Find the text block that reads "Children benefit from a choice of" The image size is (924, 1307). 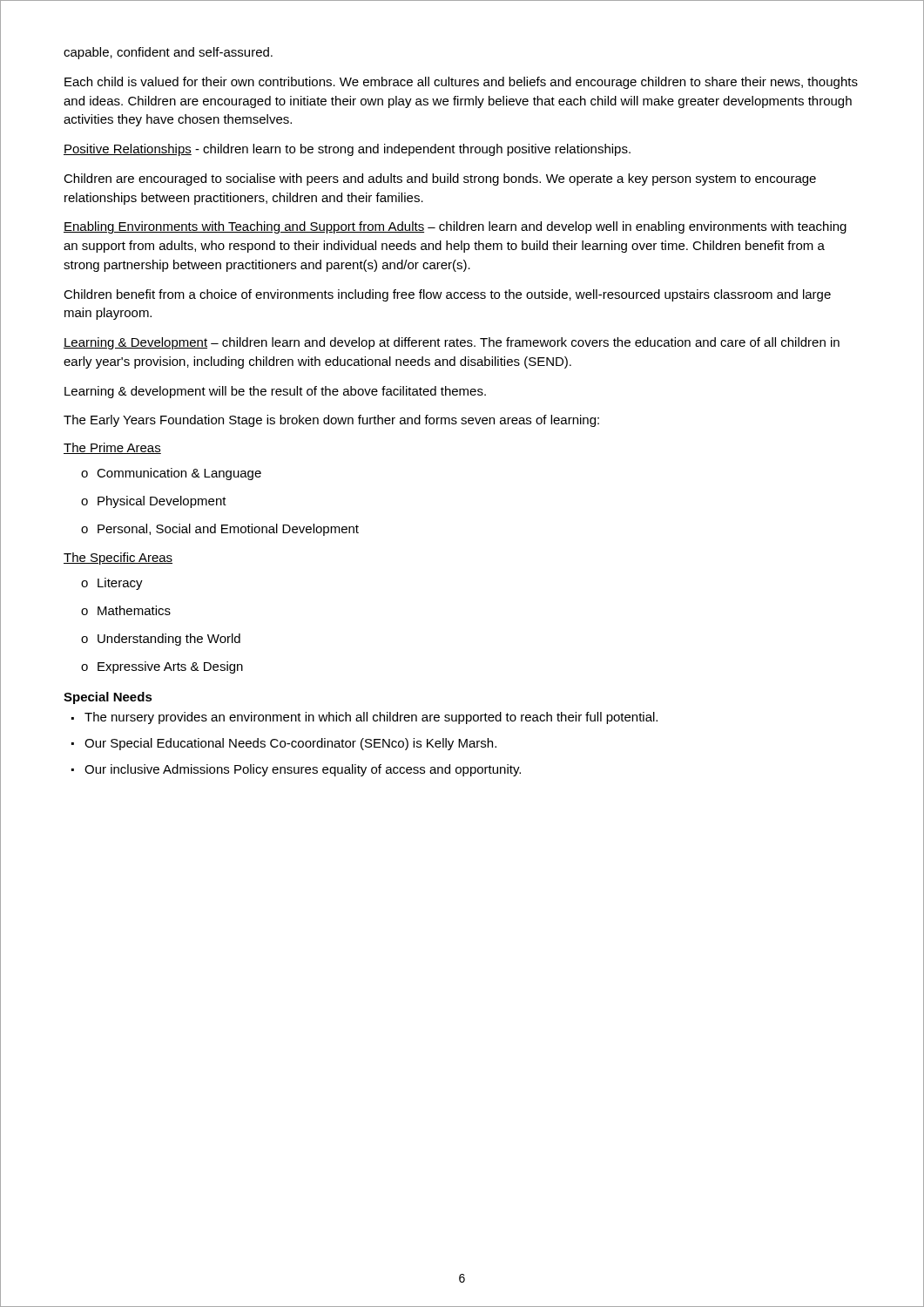(x=462, y=303)
